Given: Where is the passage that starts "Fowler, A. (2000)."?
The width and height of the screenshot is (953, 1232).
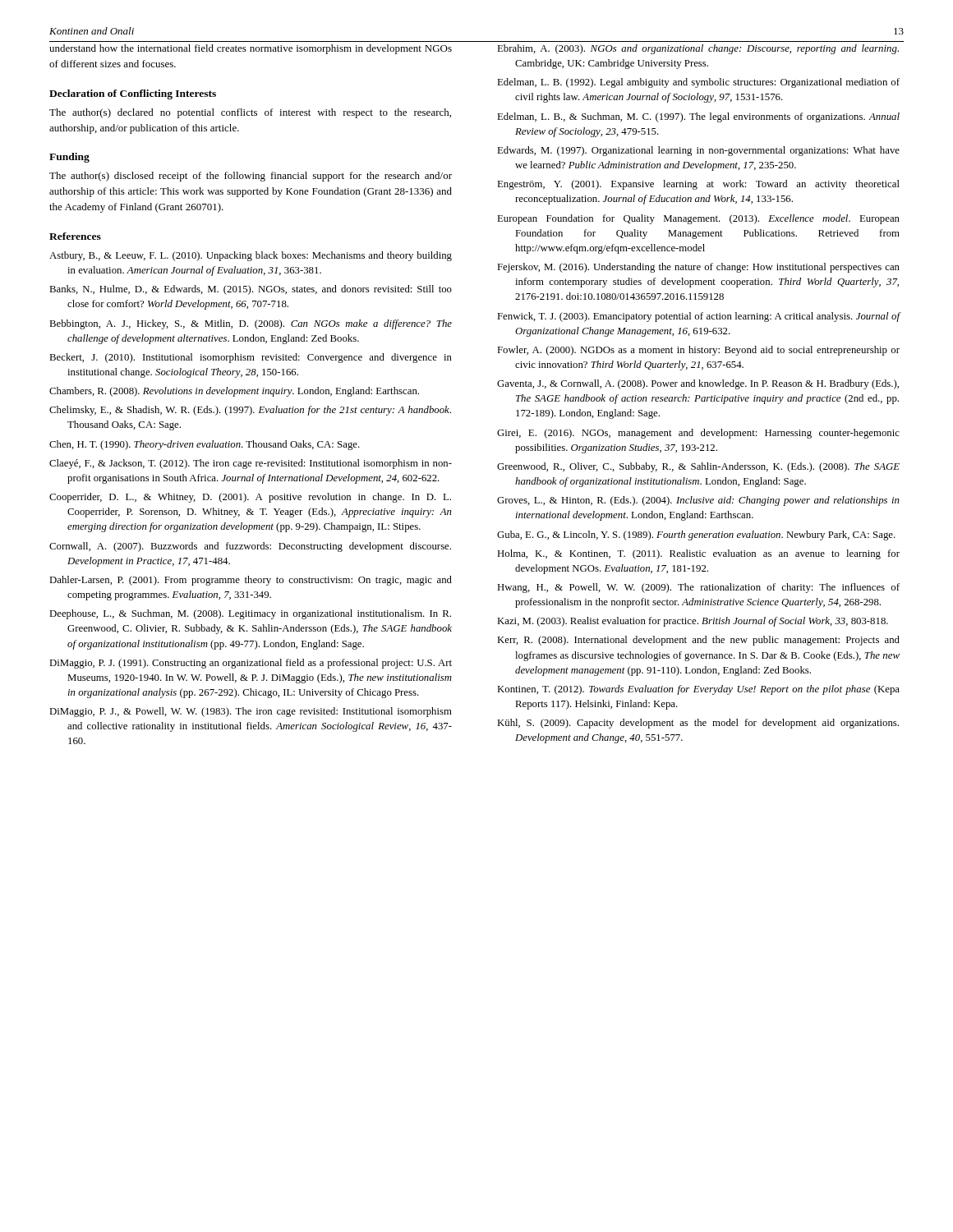Looking at the screenshot, I should click(698, 357).
